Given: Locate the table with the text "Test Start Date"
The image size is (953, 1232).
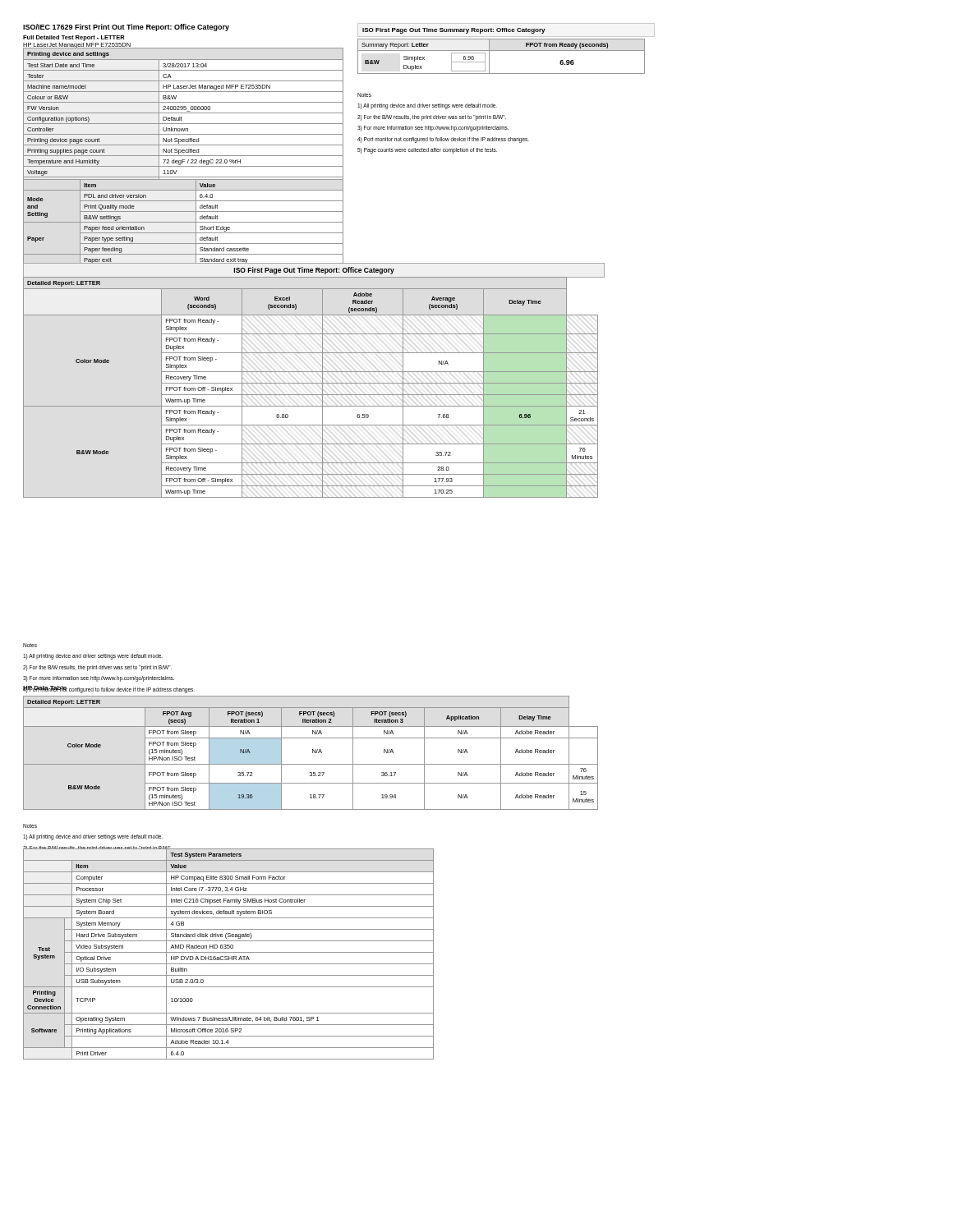Looking at the screenshot, I should (183, 118).
